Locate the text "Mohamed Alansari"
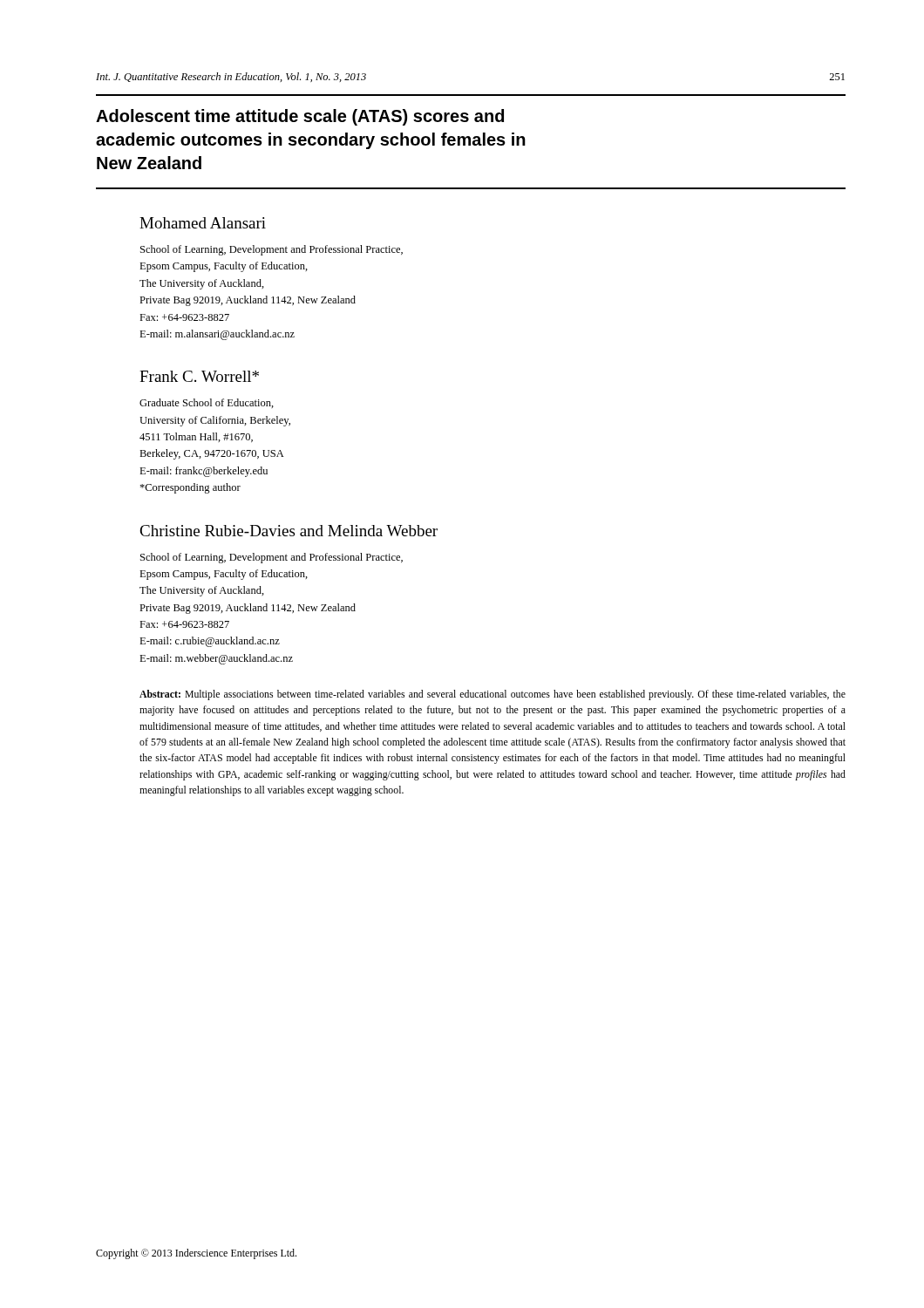Image resolution: width=924 pixels, height=1308 pixels. pyautogui.click(x=203, y=223)
